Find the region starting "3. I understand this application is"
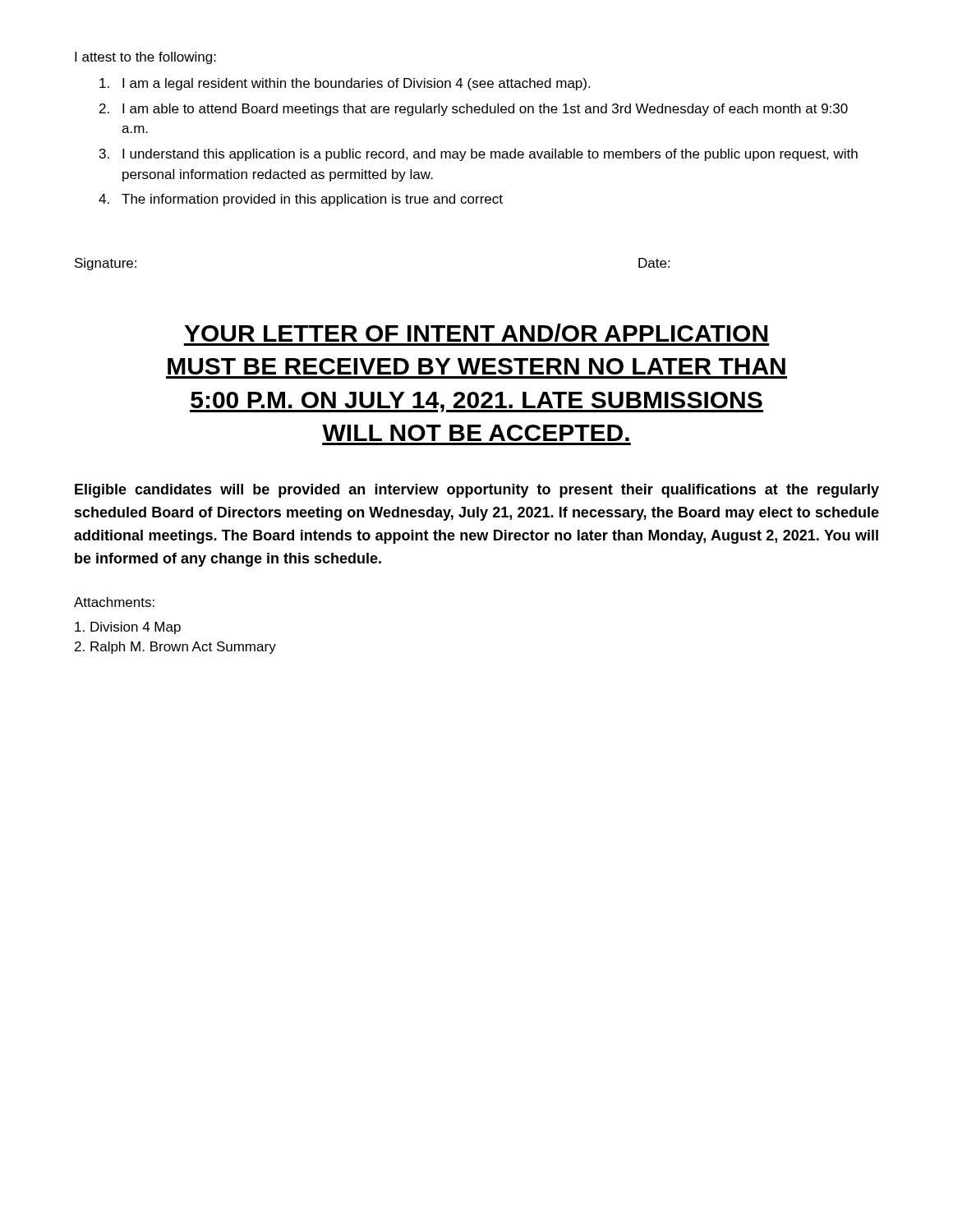 pos(489,165)
